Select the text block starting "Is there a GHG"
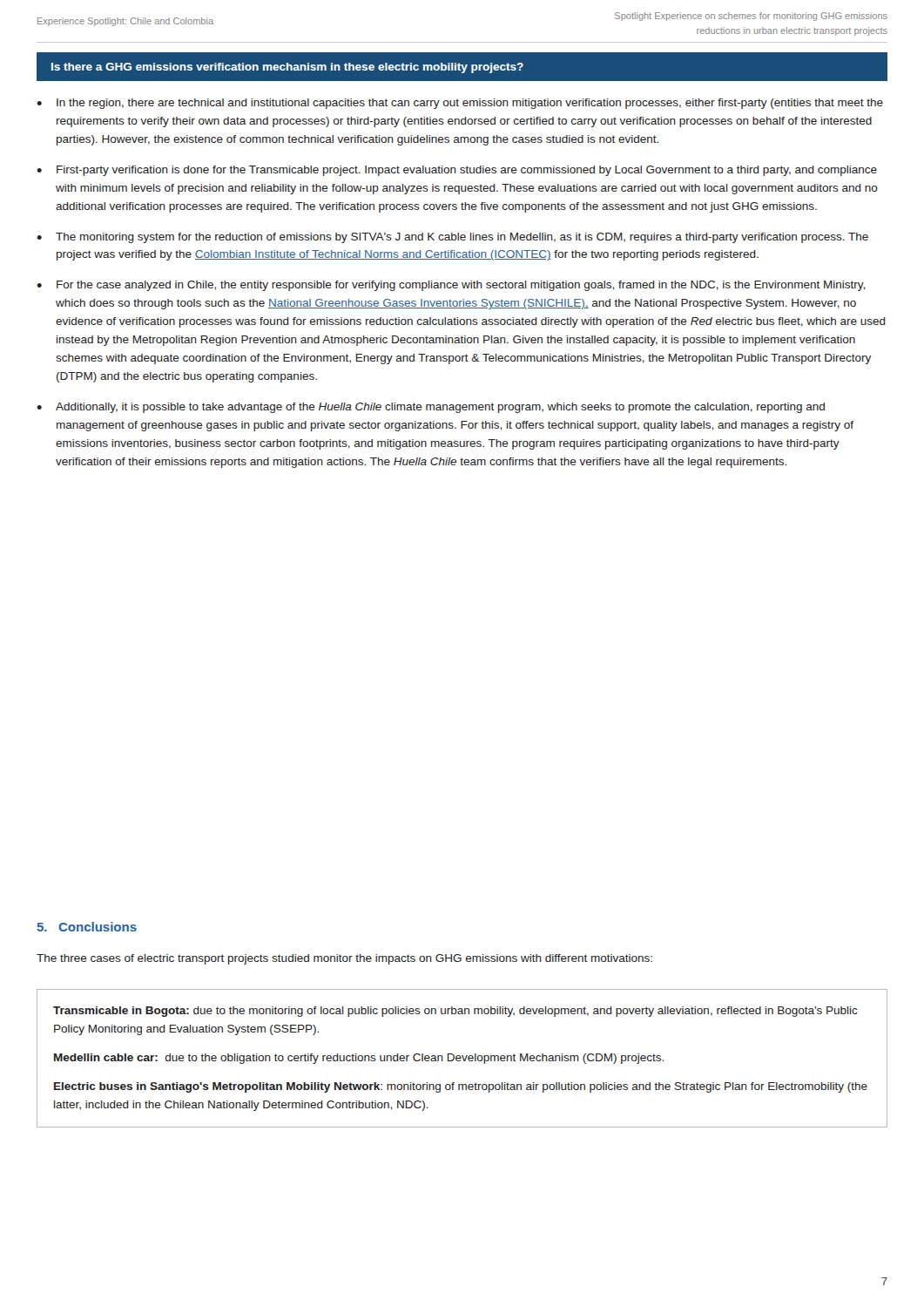 [287, 67]
